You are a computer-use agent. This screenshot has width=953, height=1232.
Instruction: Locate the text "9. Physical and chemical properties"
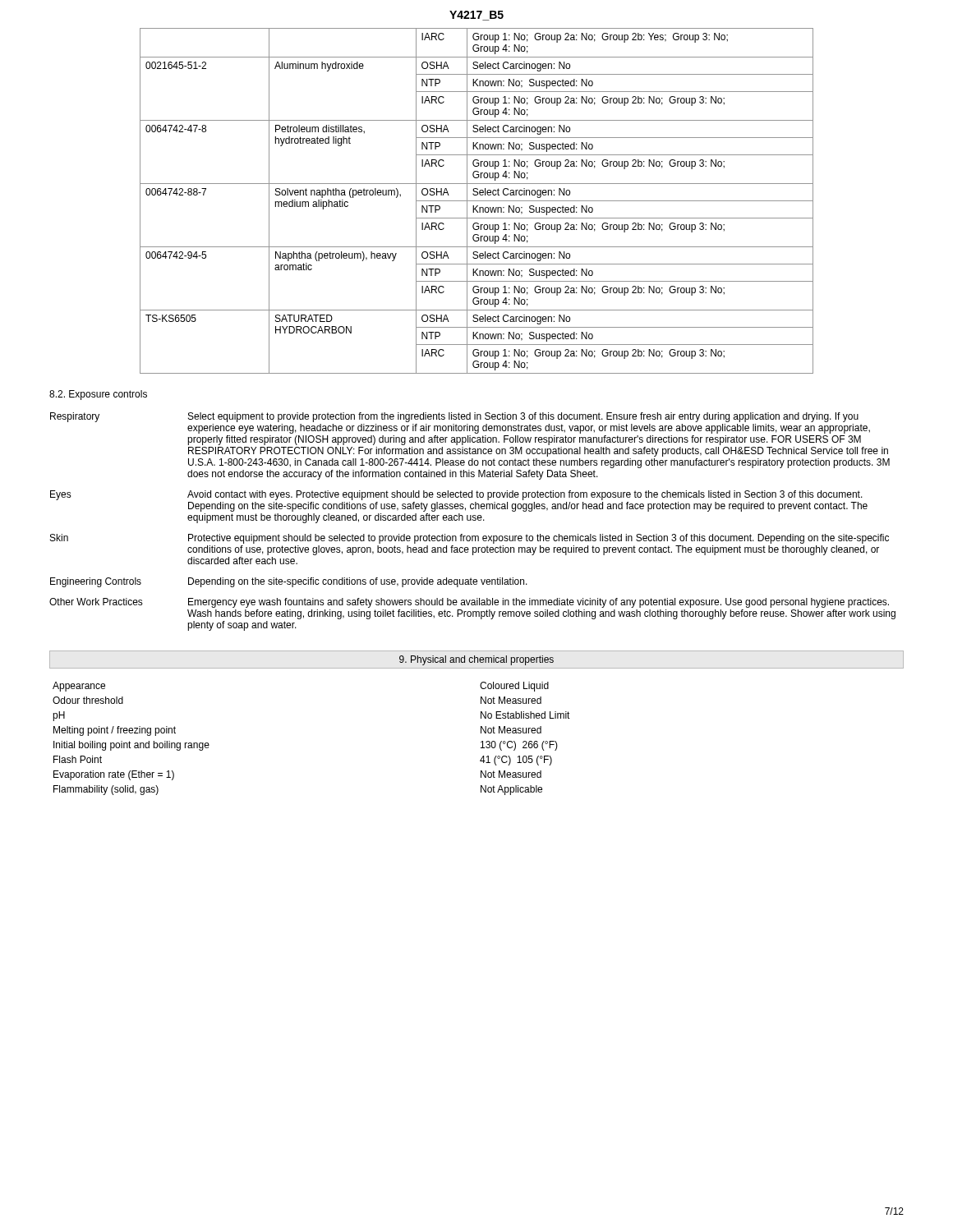(476, 660)
